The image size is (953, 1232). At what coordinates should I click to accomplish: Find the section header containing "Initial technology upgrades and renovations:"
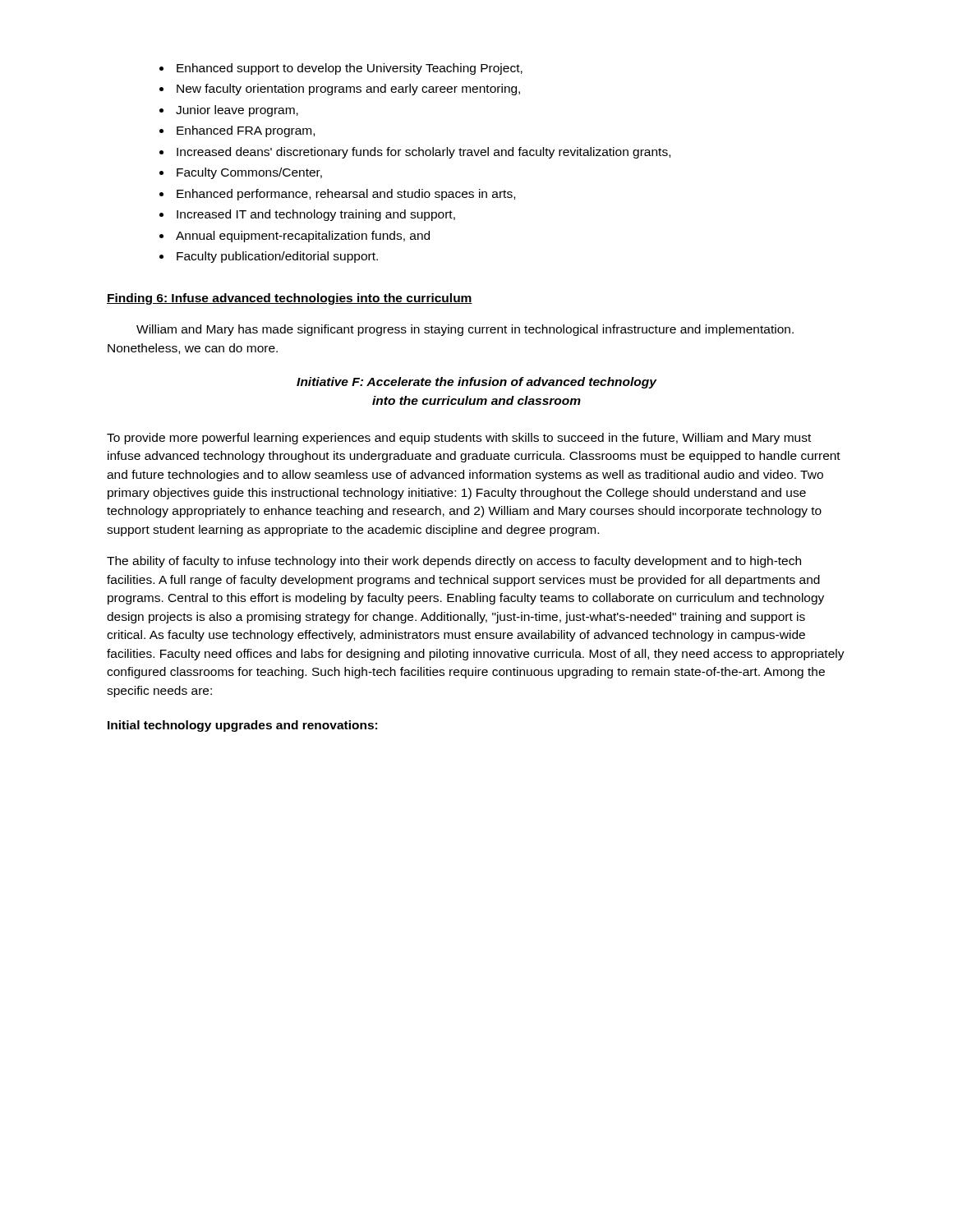[x=242, y=726]
